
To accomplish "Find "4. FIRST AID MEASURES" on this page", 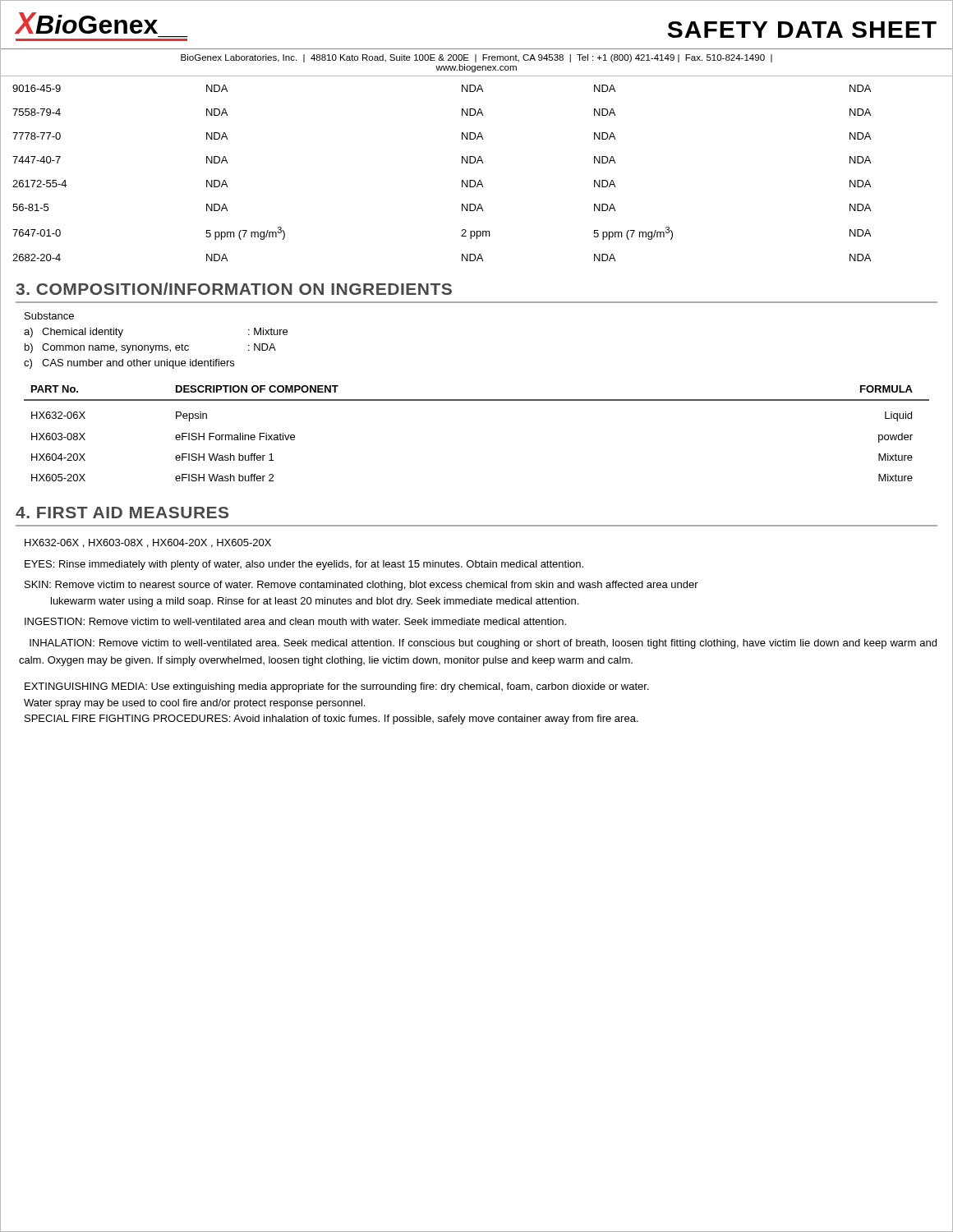I will (476, 515).
